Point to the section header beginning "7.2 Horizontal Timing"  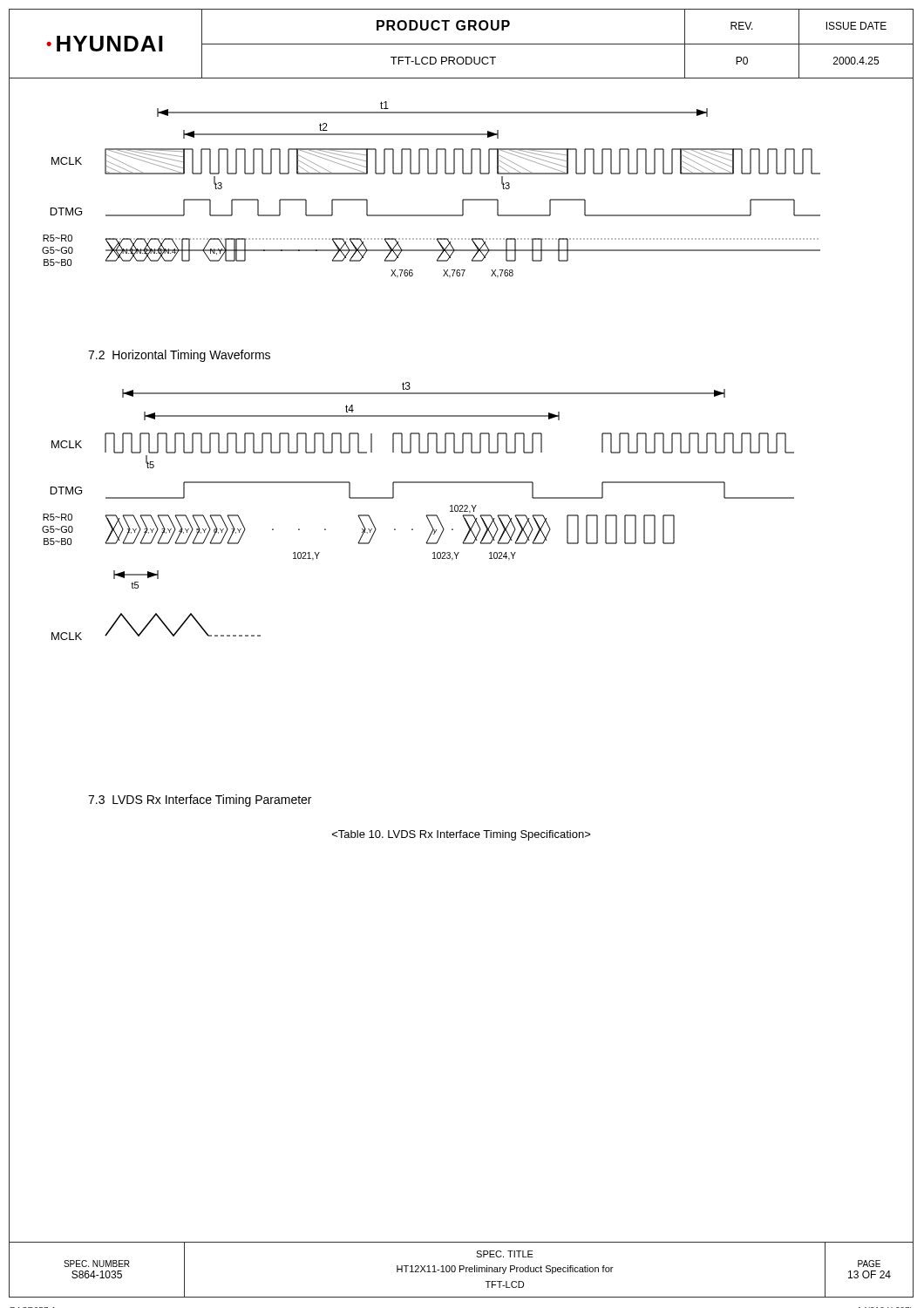[179, 355]
